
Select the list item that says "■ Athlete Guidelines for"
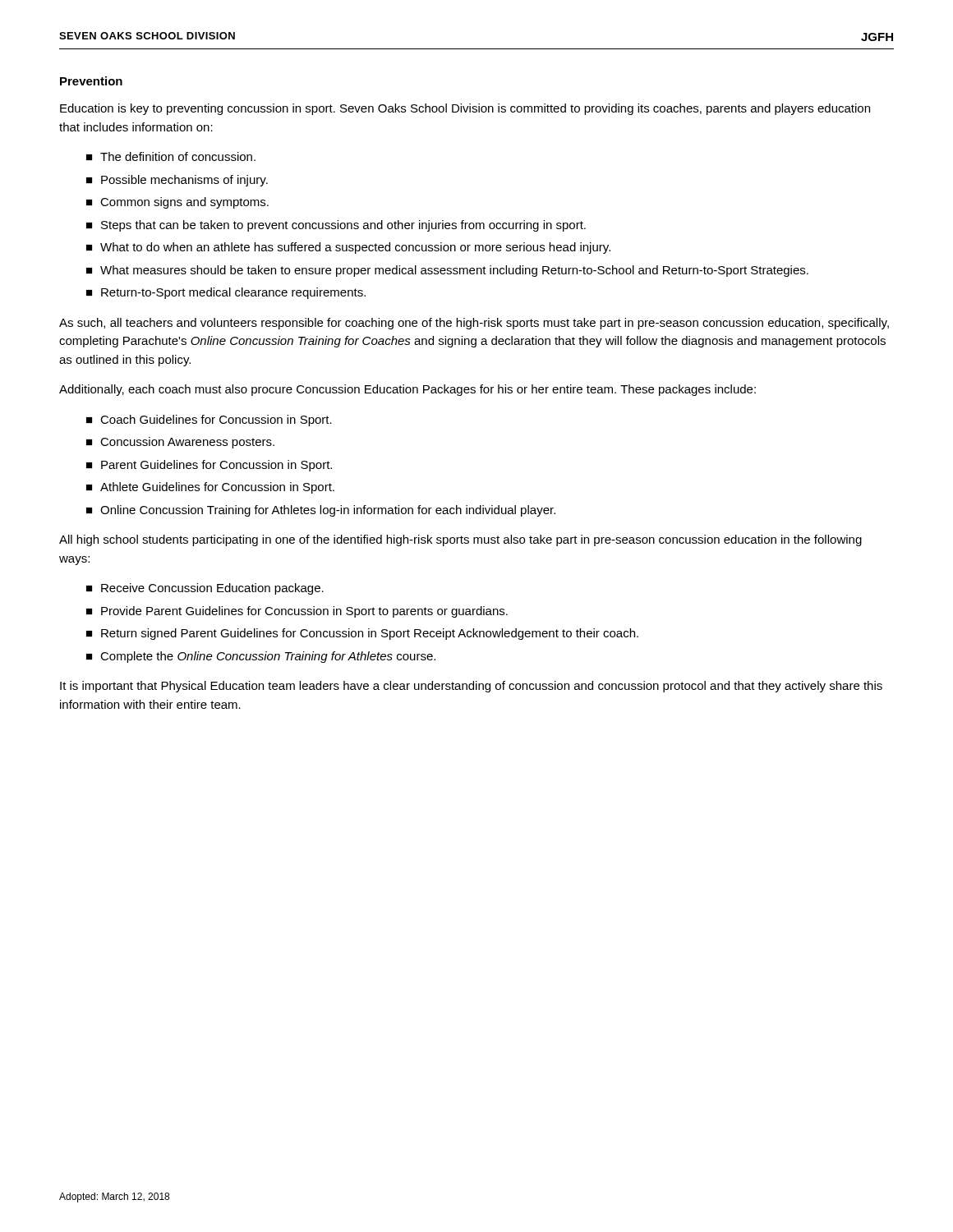pyautogui.click(x=210, y=488)
